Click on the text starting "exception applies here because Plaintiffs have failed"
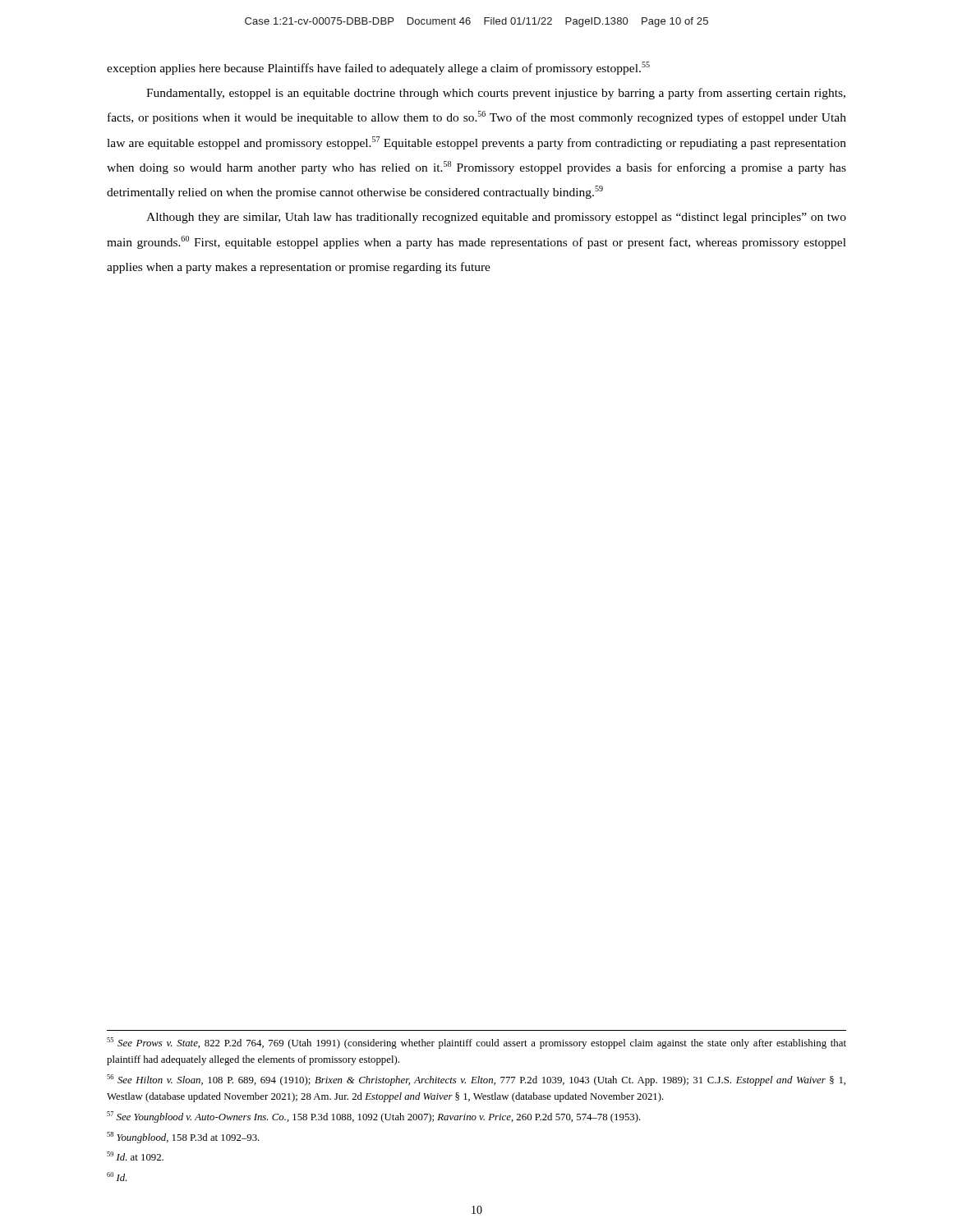This screenshot has height=1232, width=953. [x=476, y=68]
